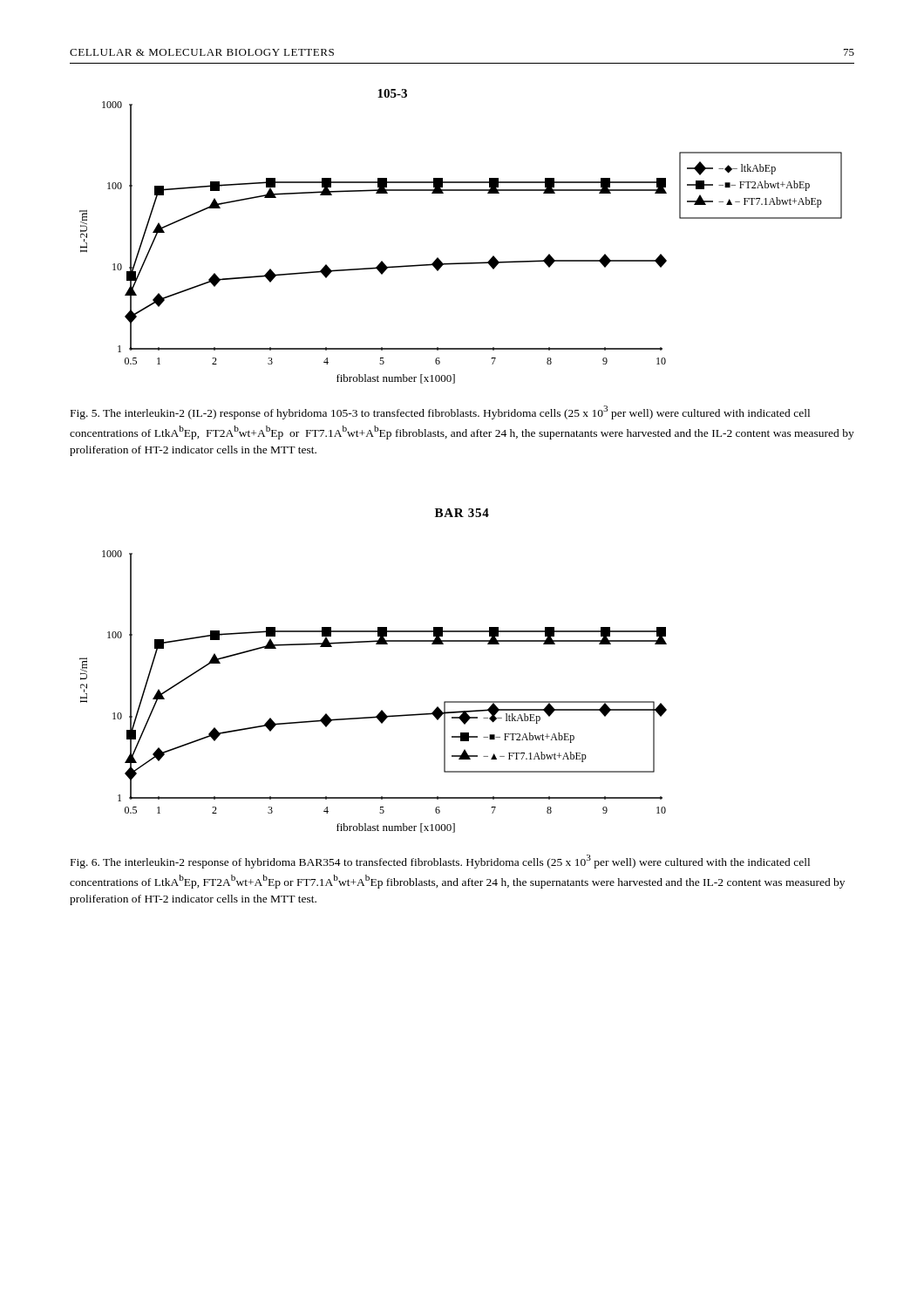The image size is (924, 1308).
Task: Select the caption with the text "Fig. 5. The interleukin-2 (IL-2) response of"
Action: point(462,430)
